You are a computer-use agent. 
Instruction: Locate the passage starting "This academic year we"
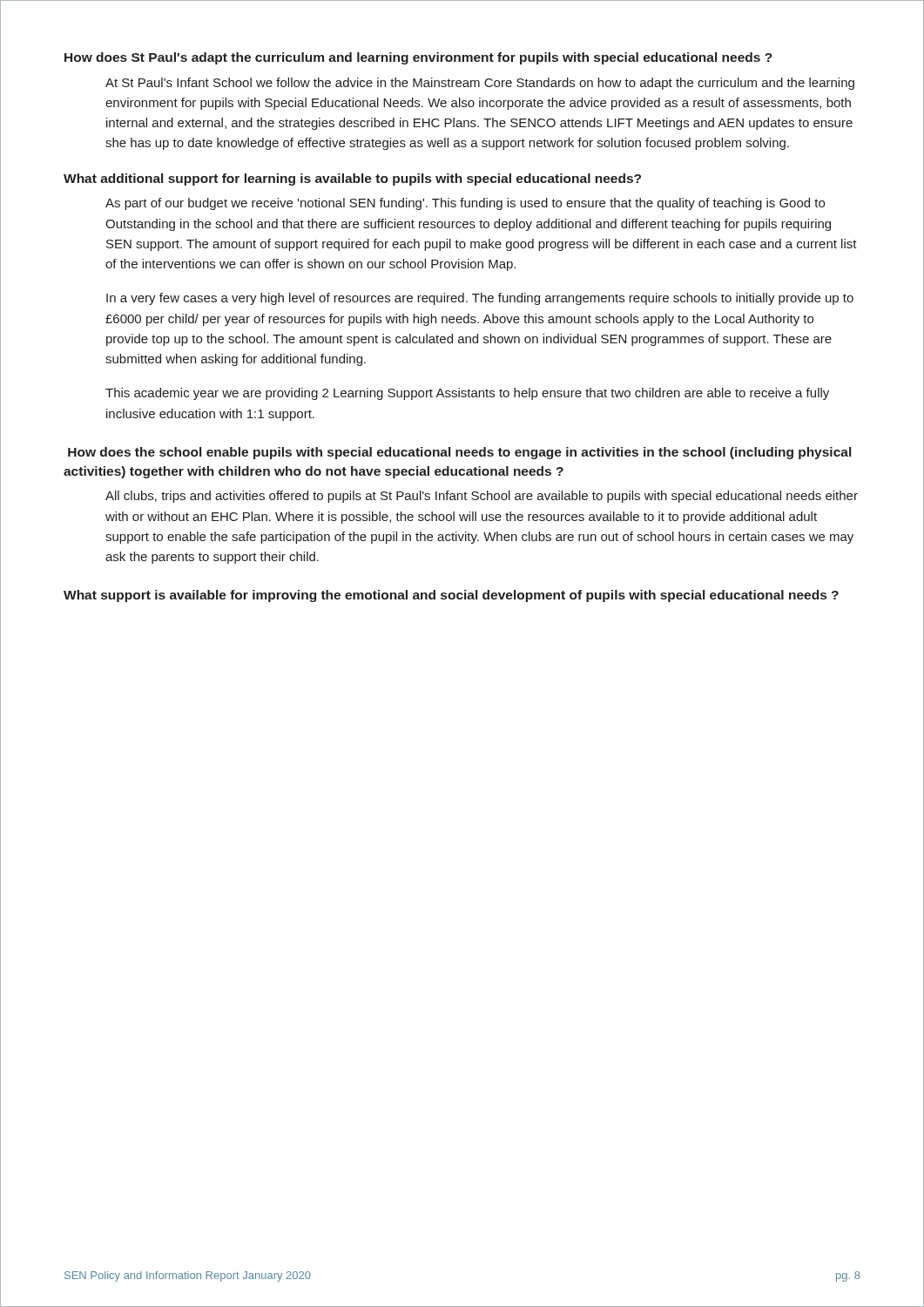tap(483, 403)
